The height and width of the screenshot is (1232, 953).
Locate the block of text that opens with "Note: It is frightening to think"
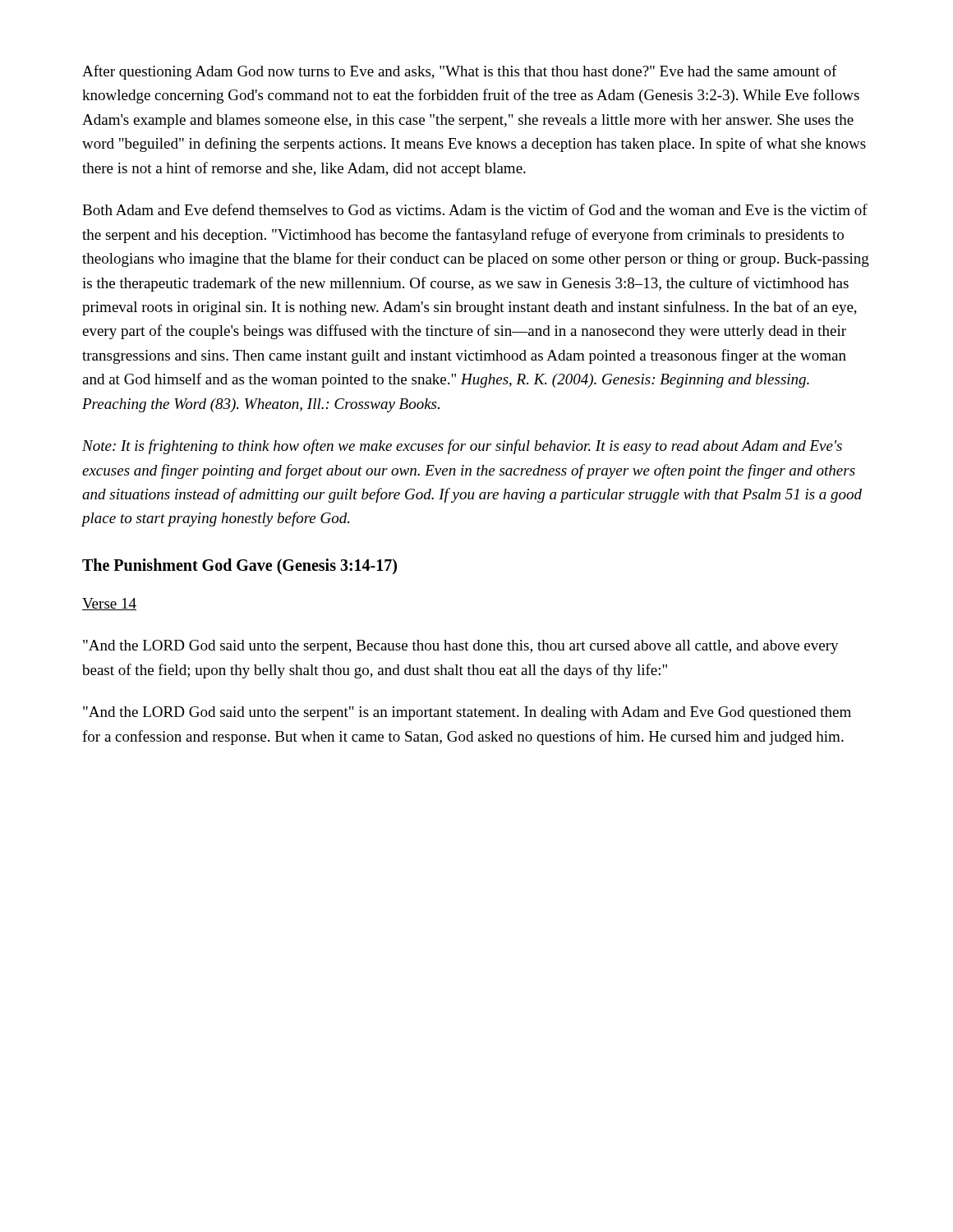(476, 482)
